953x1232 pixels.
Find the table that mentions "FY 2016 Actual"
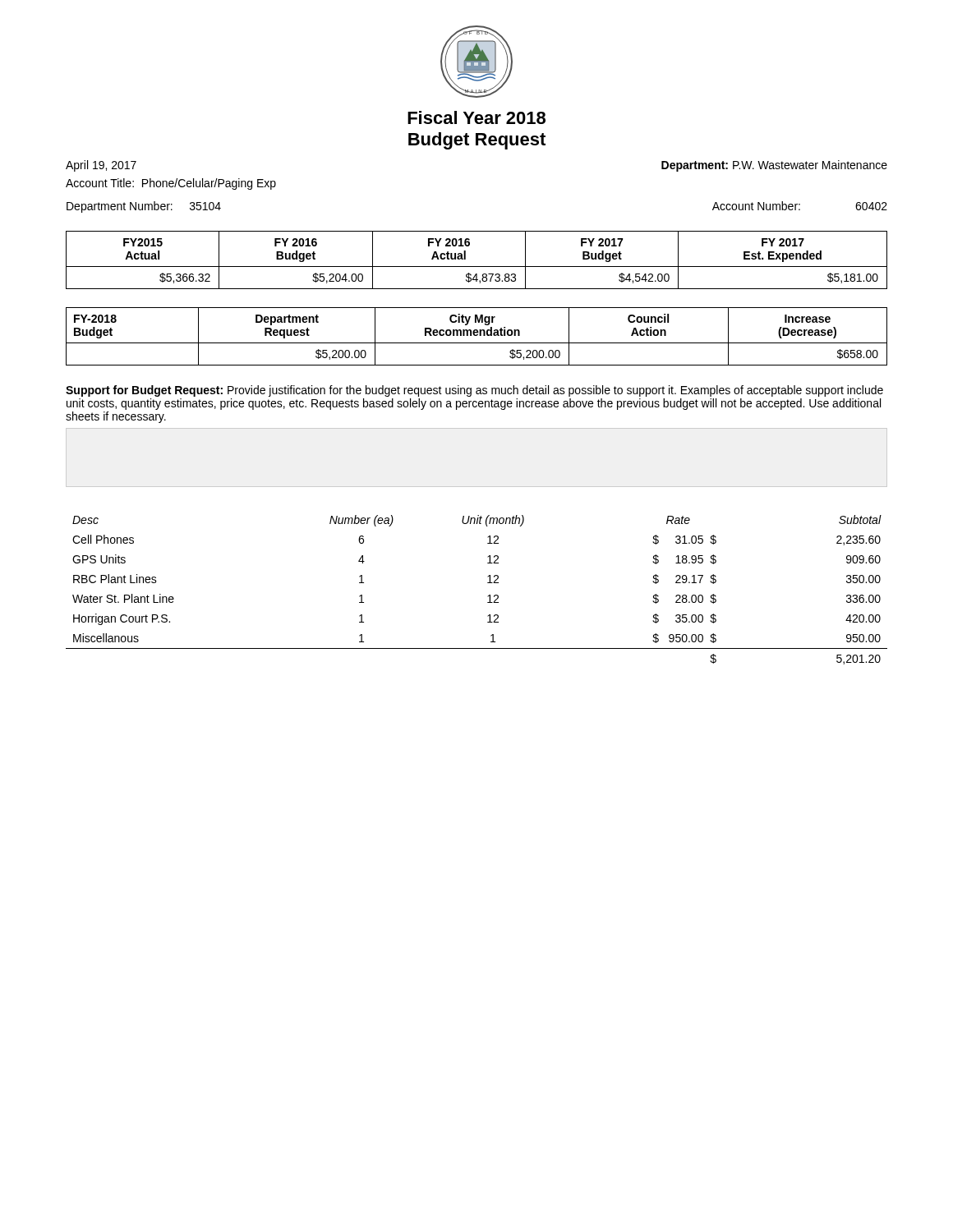(x=476, y=260)
